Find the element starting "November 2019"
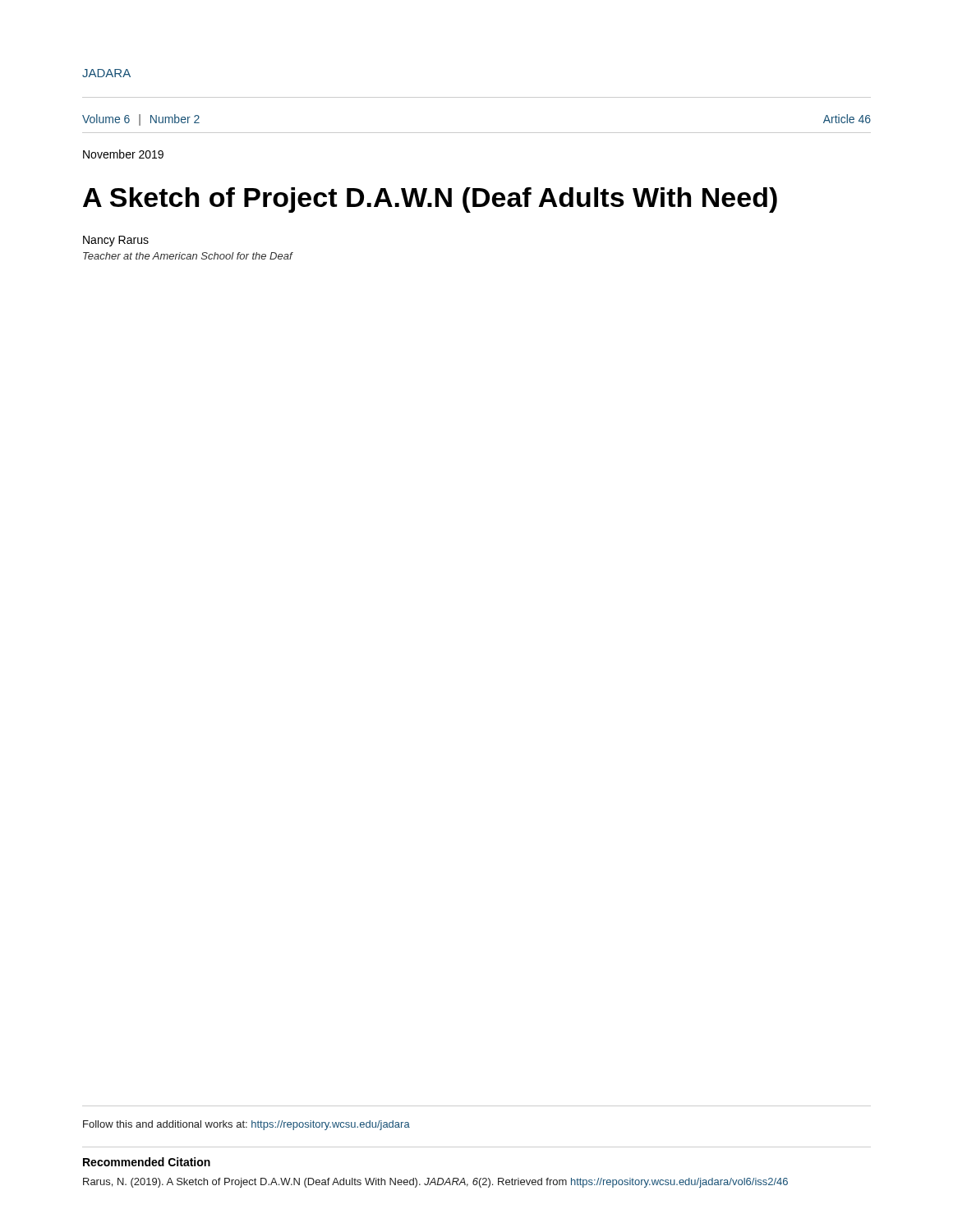953x1232 pixels. (123, 154)
